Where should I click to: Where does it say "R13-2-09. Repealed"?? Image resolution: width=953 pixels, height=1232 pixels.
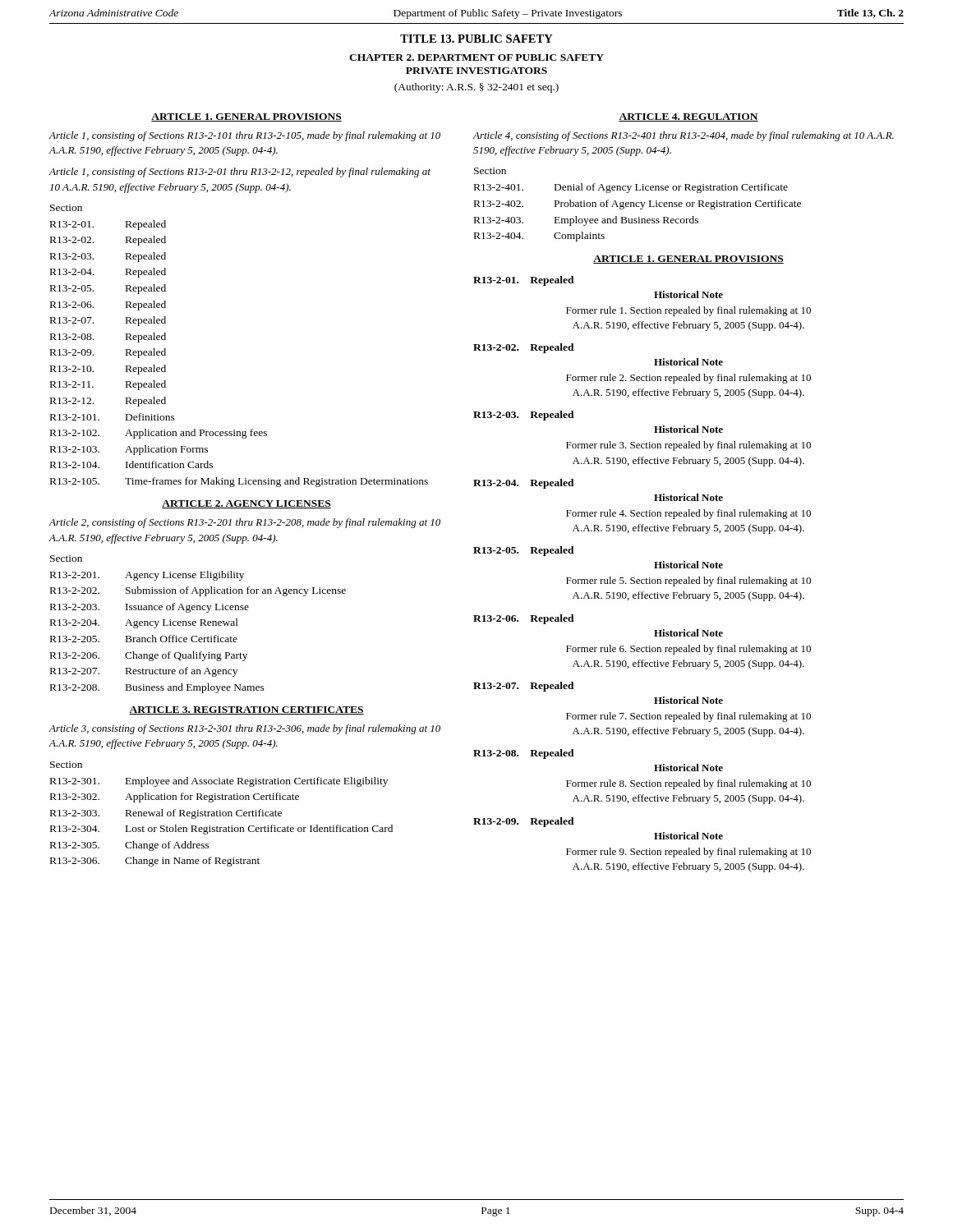pyautogui.click(x=524, y=821)
